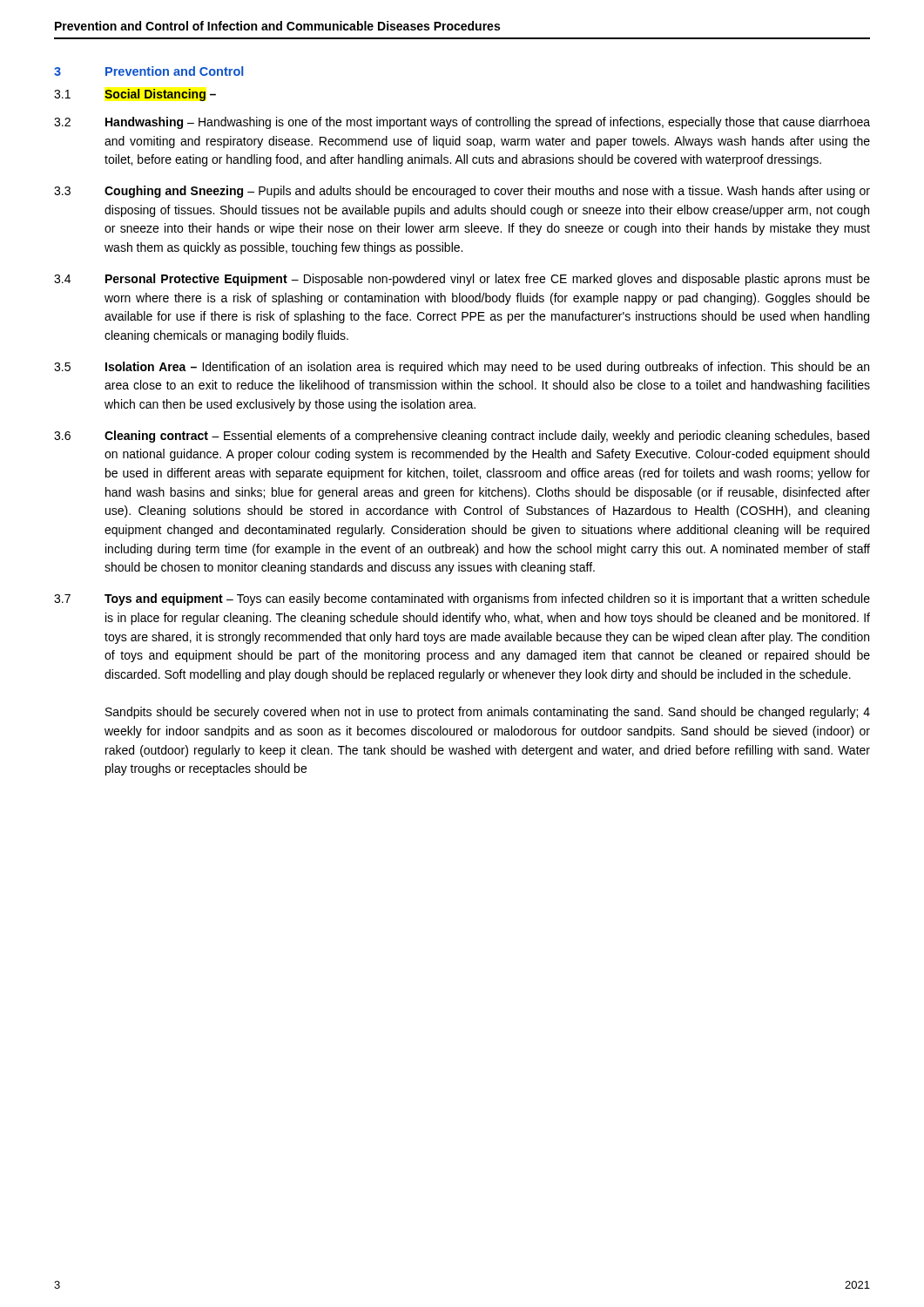Select the list item with the text "3.3 Coughing and Sneezing –"
The image size is (924, 1307).
click(462, 220)
